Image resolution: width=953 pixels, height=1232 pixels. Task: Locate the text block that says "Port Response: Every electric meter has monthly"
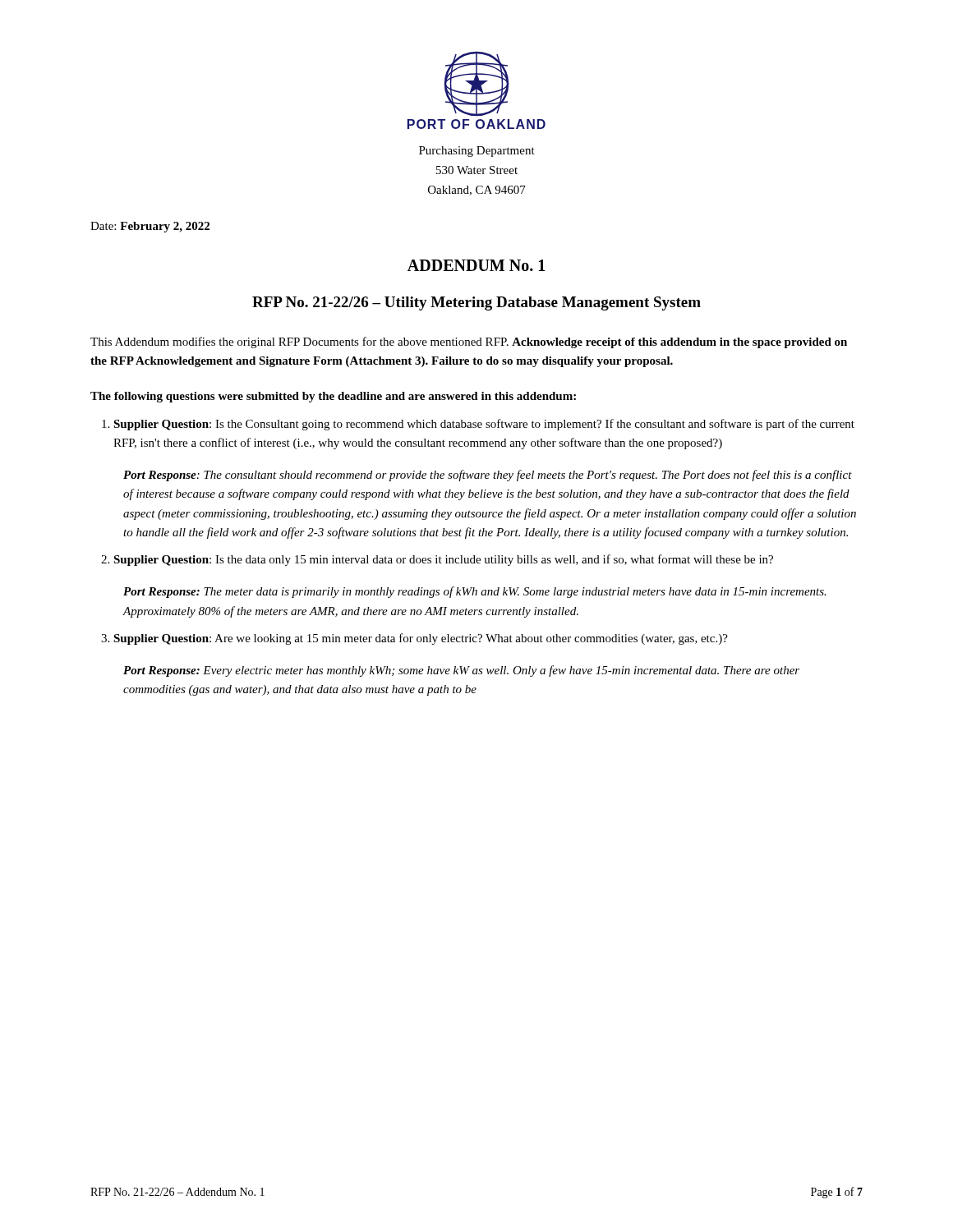click(x=461, y=680)
